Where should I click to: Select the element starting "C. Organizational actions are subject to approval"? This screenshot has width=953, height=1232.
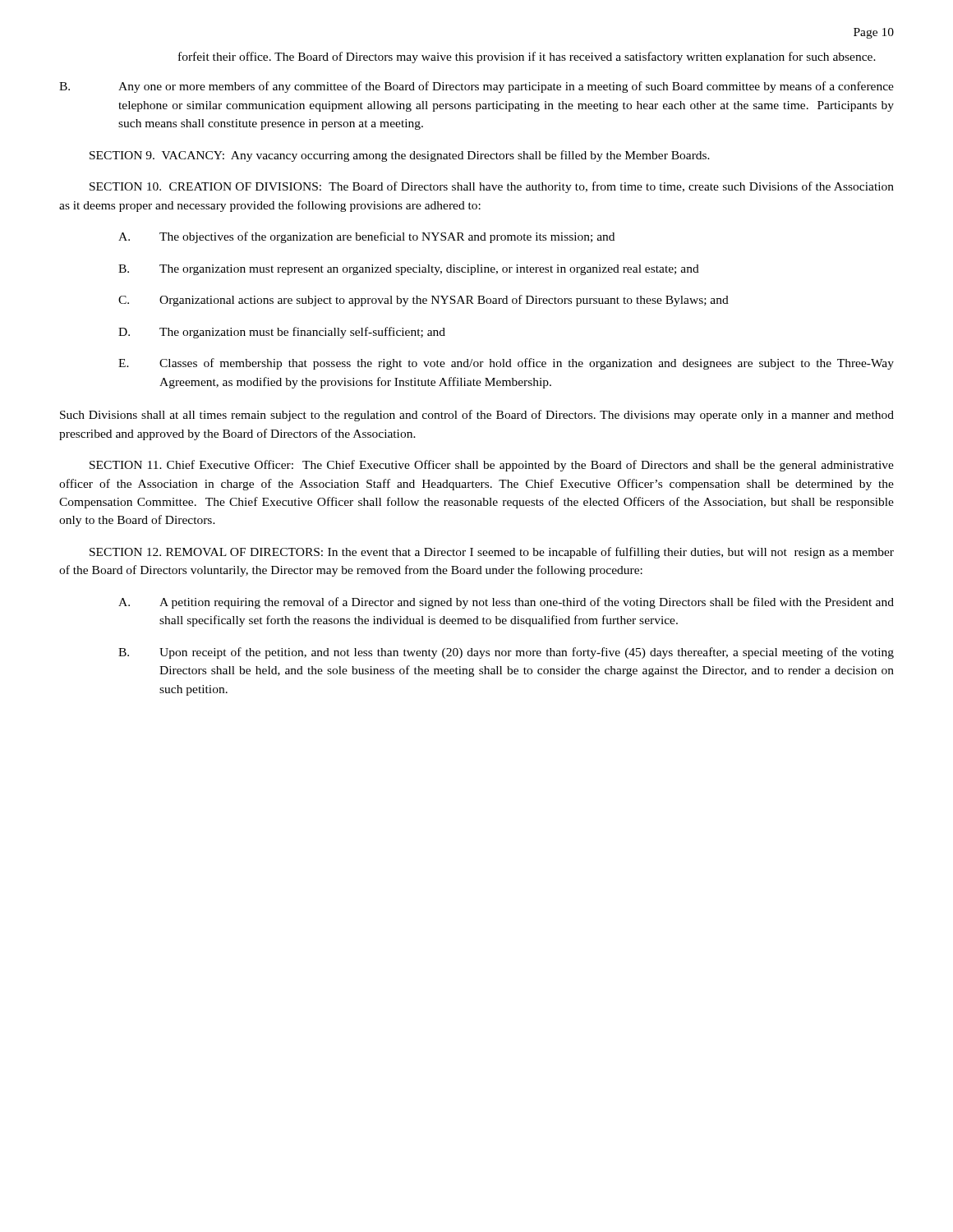[506, 300]
